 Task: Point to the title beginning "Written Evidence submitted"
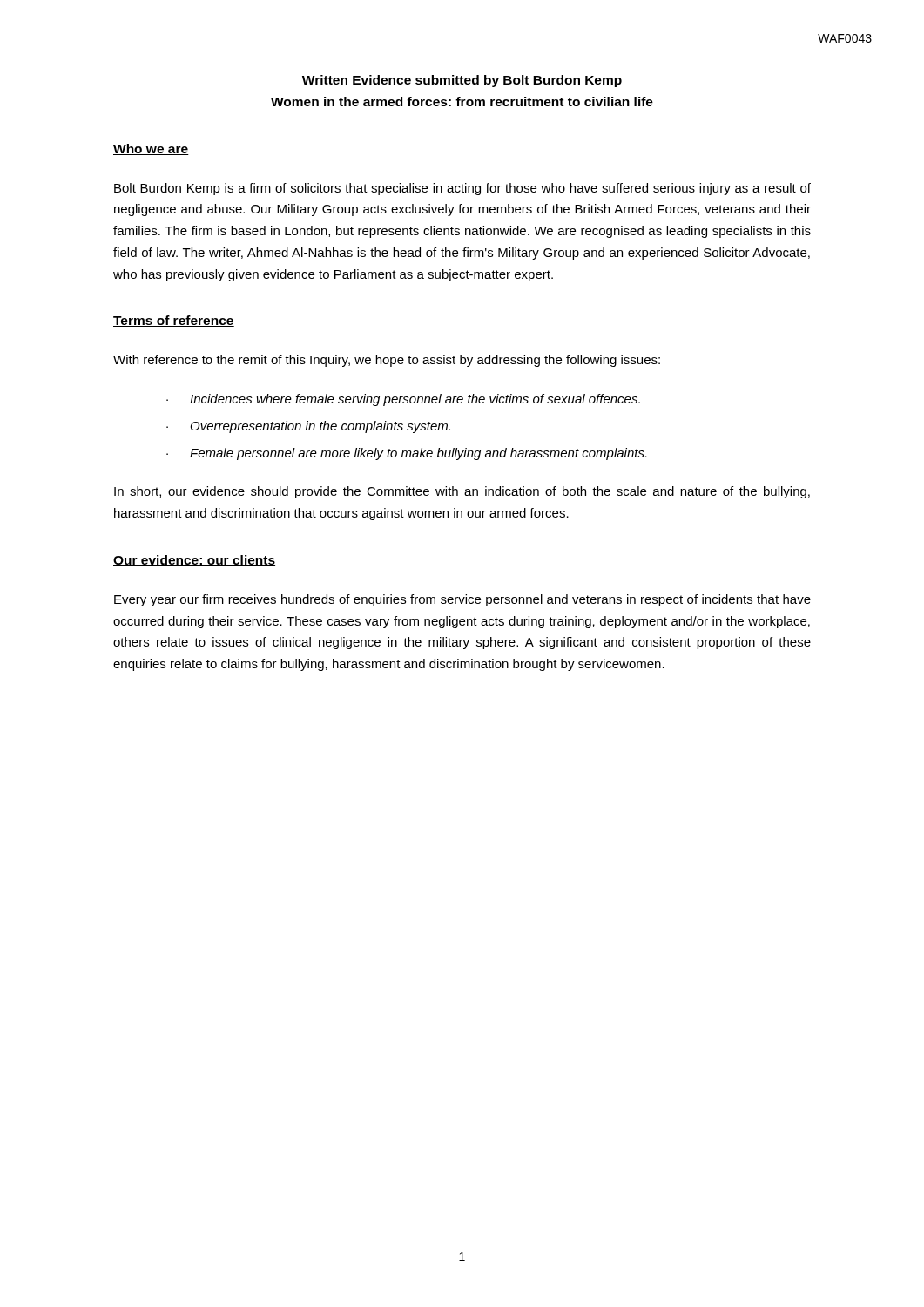(462, 91)
